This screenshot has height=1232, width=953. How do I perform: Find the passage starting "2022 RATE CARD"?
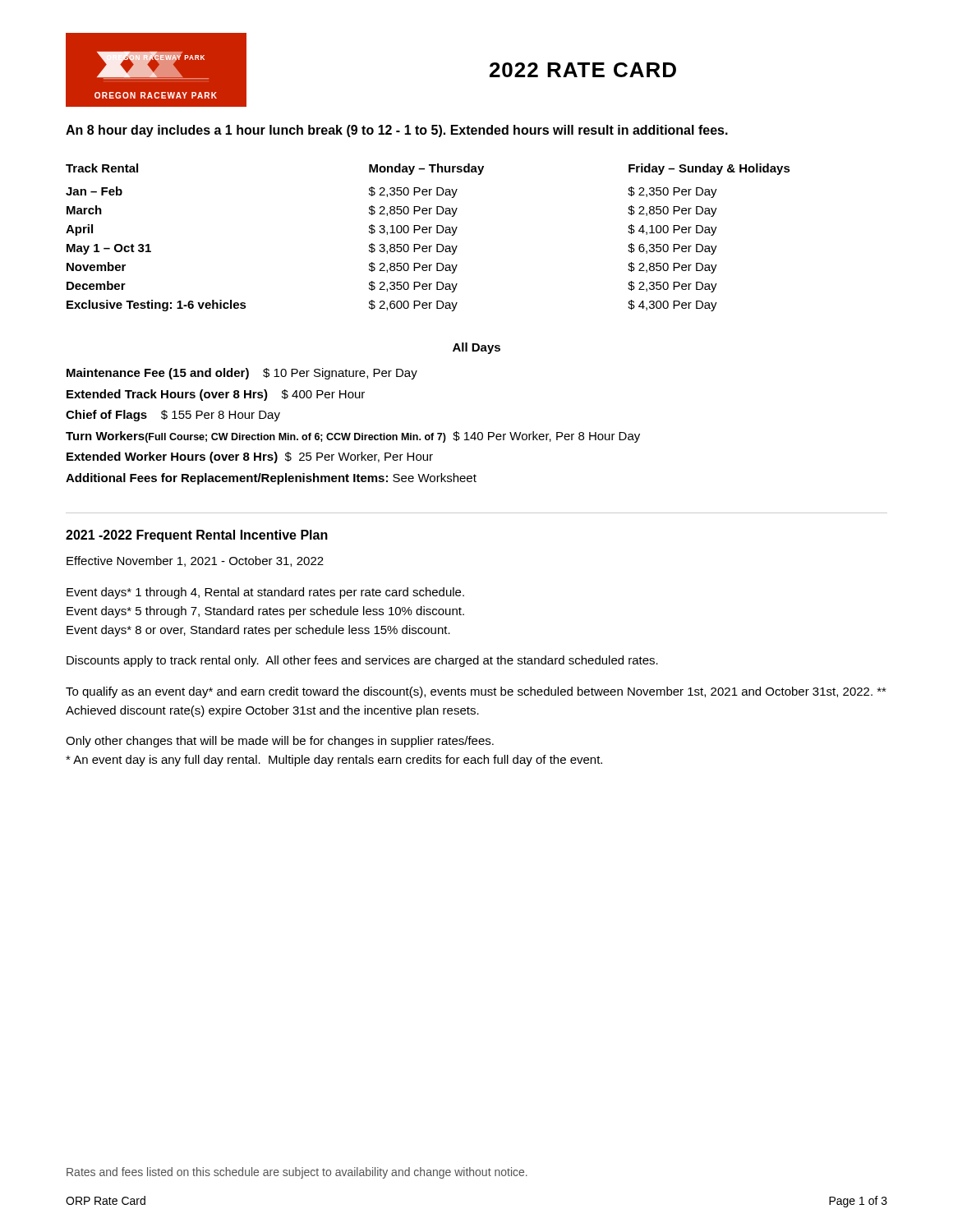tap(583, 69)
